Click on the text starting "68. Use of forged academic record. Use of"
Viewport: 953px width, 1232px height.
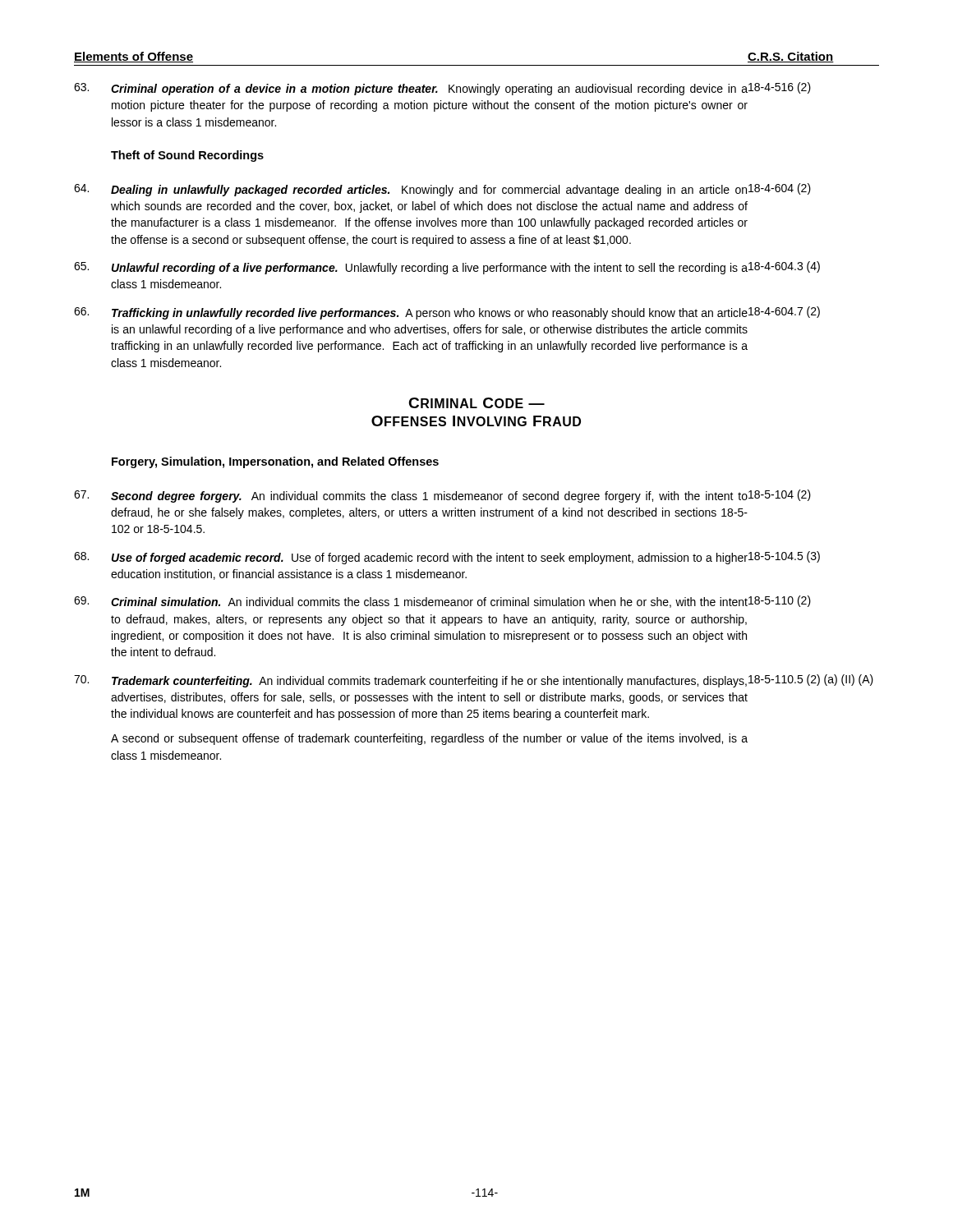[476, 566]
